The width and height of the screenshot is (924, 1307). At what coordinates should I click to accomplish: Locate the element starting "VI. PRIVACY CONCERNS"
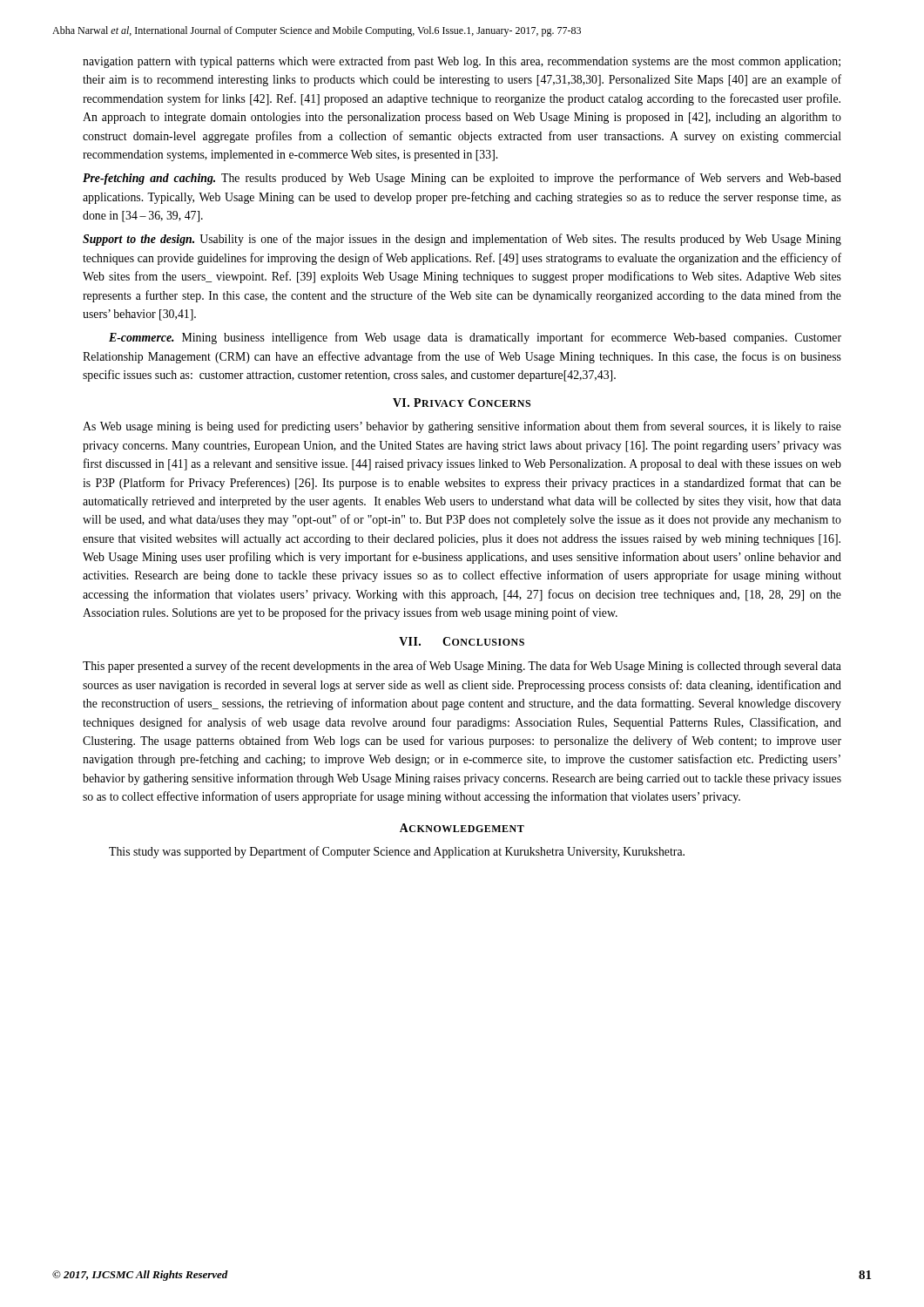point(462,403)
